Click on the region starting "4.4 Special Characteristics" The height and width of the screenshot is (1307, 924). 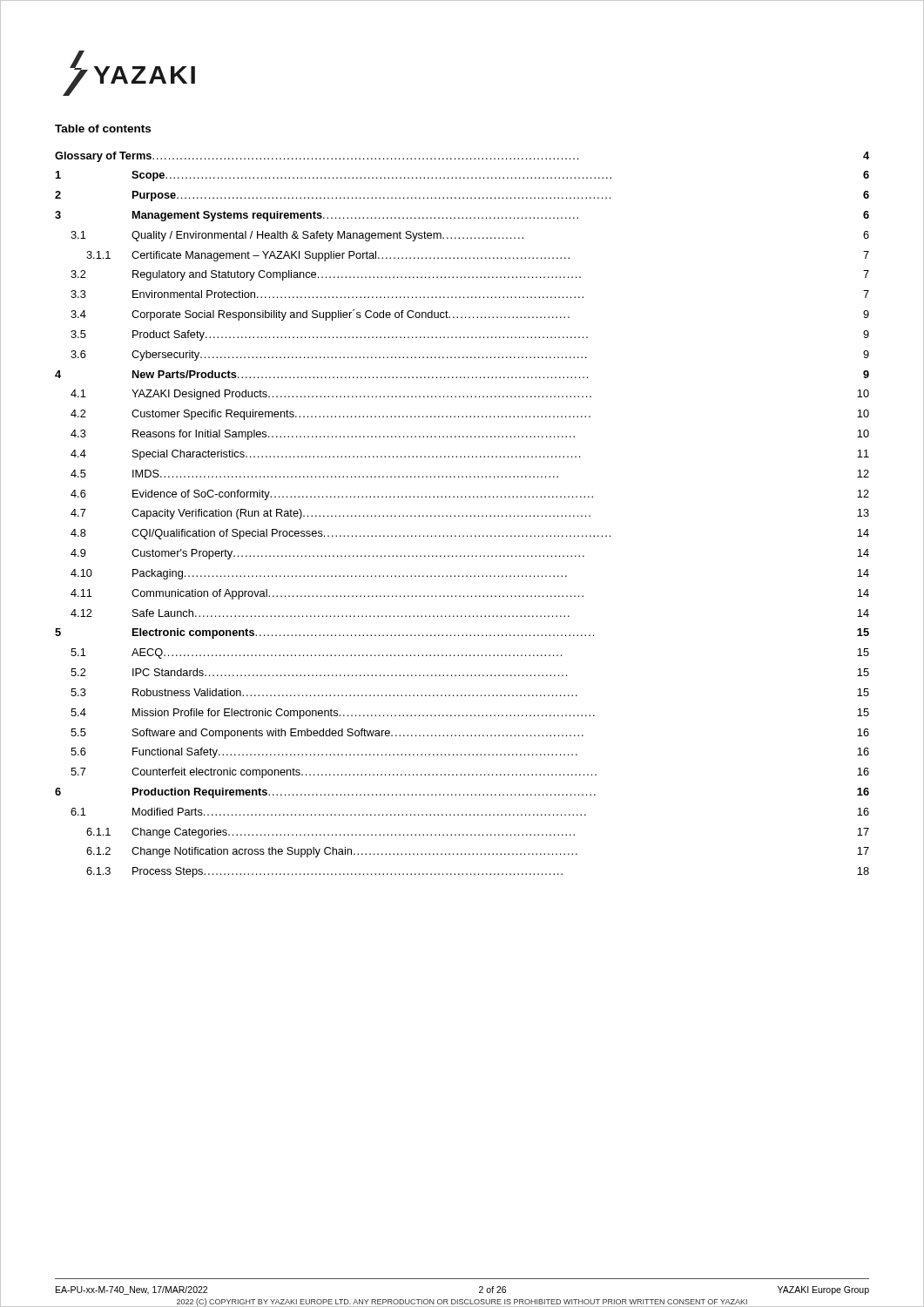462,454
